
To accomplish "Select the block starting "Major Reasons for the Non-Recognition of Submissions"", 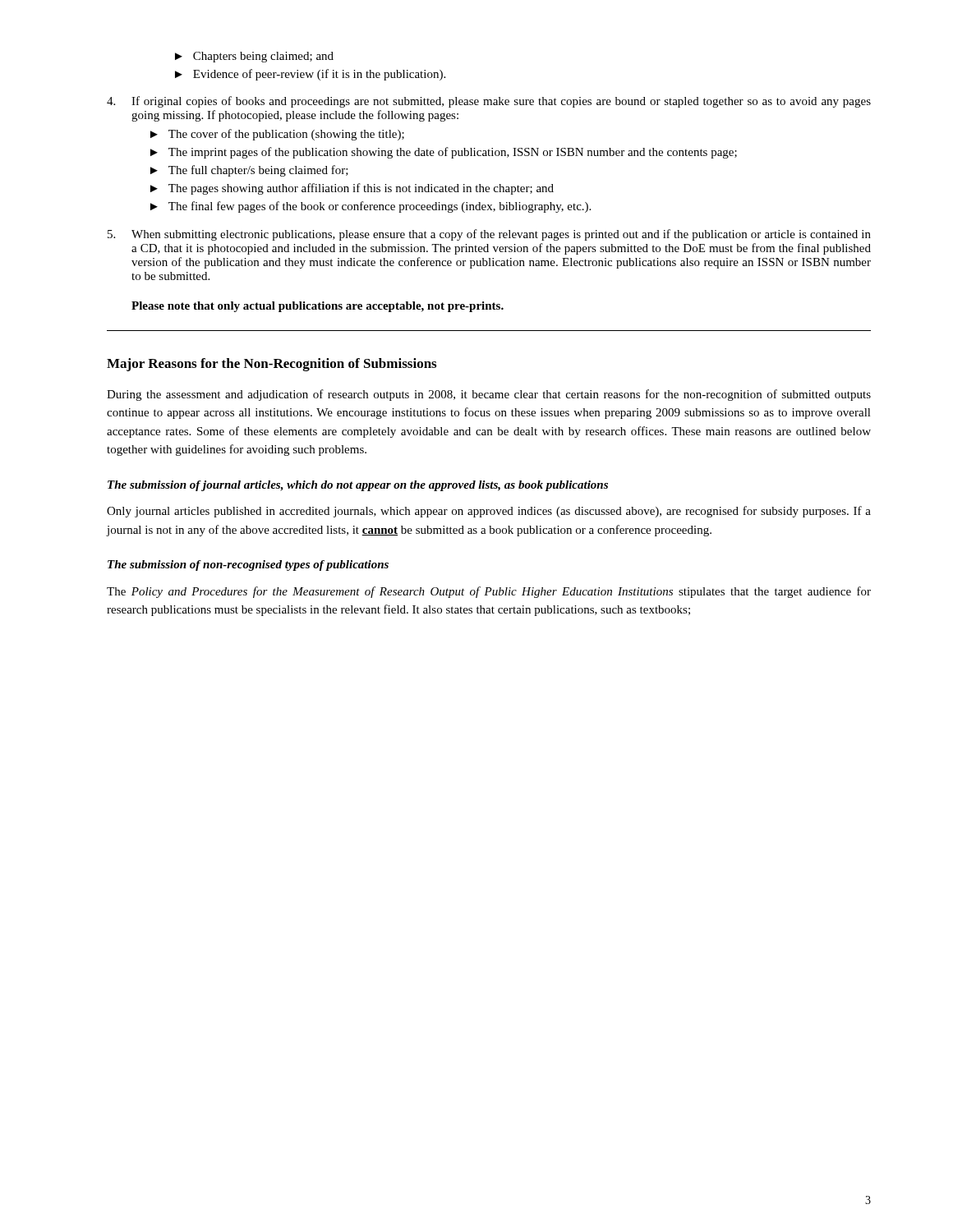I will pos(272,363).
